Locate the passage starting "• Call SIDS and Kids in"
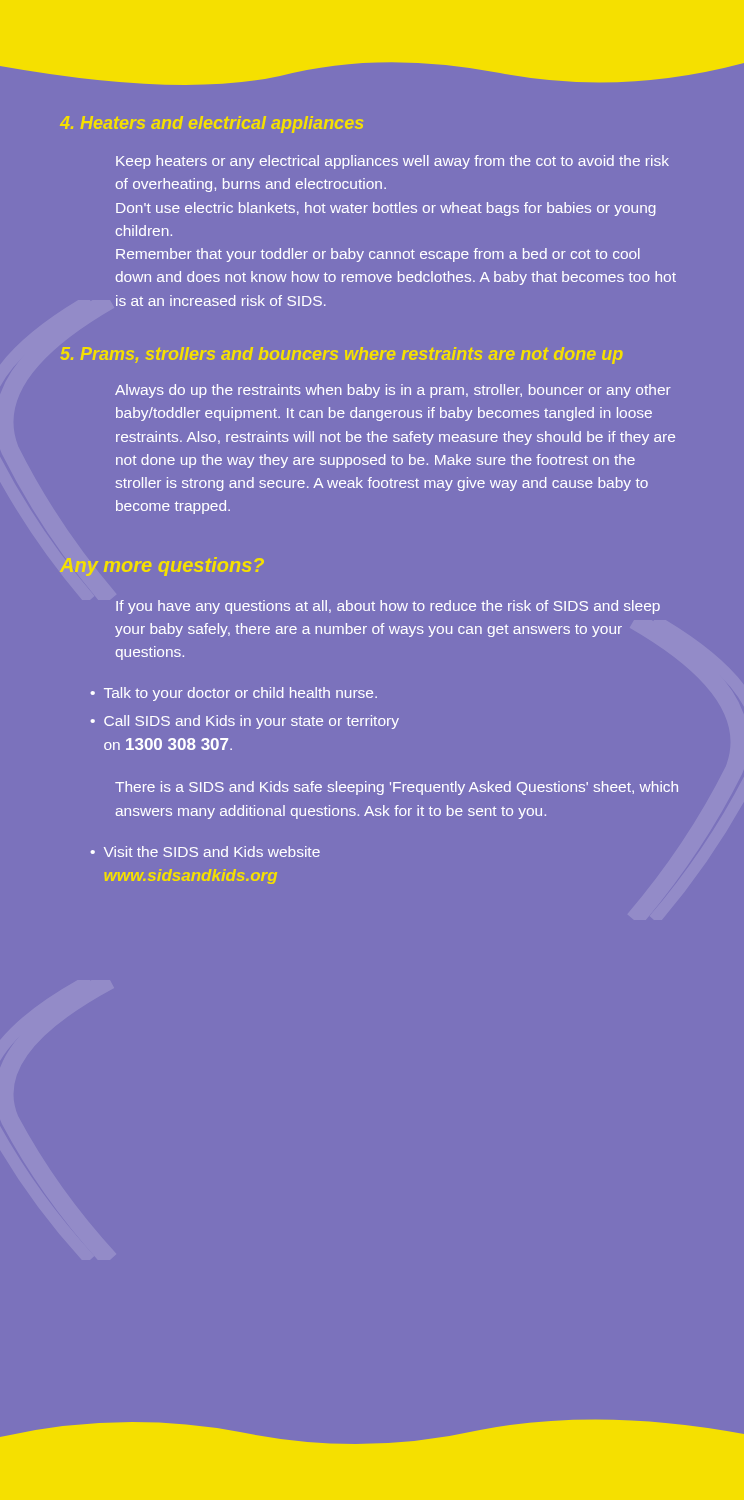Screen dimensions: 1500x744 pyautogui.click(x=385, y=733)
